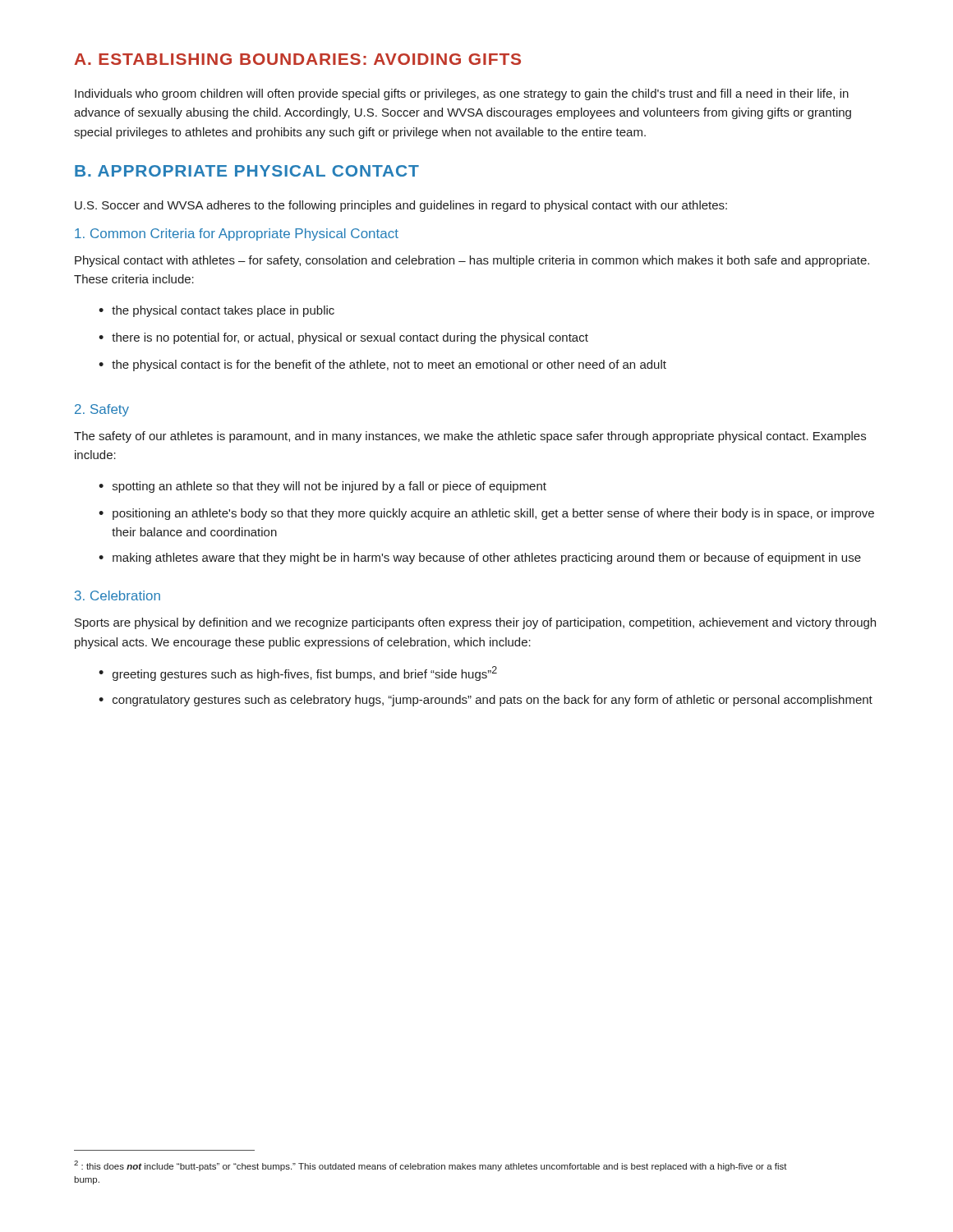The width and height of the screenshot is (953, 1232).
Task: Navigate to the passage starting "• there is no potential for, or actual,"
Action: coord(489,338)
